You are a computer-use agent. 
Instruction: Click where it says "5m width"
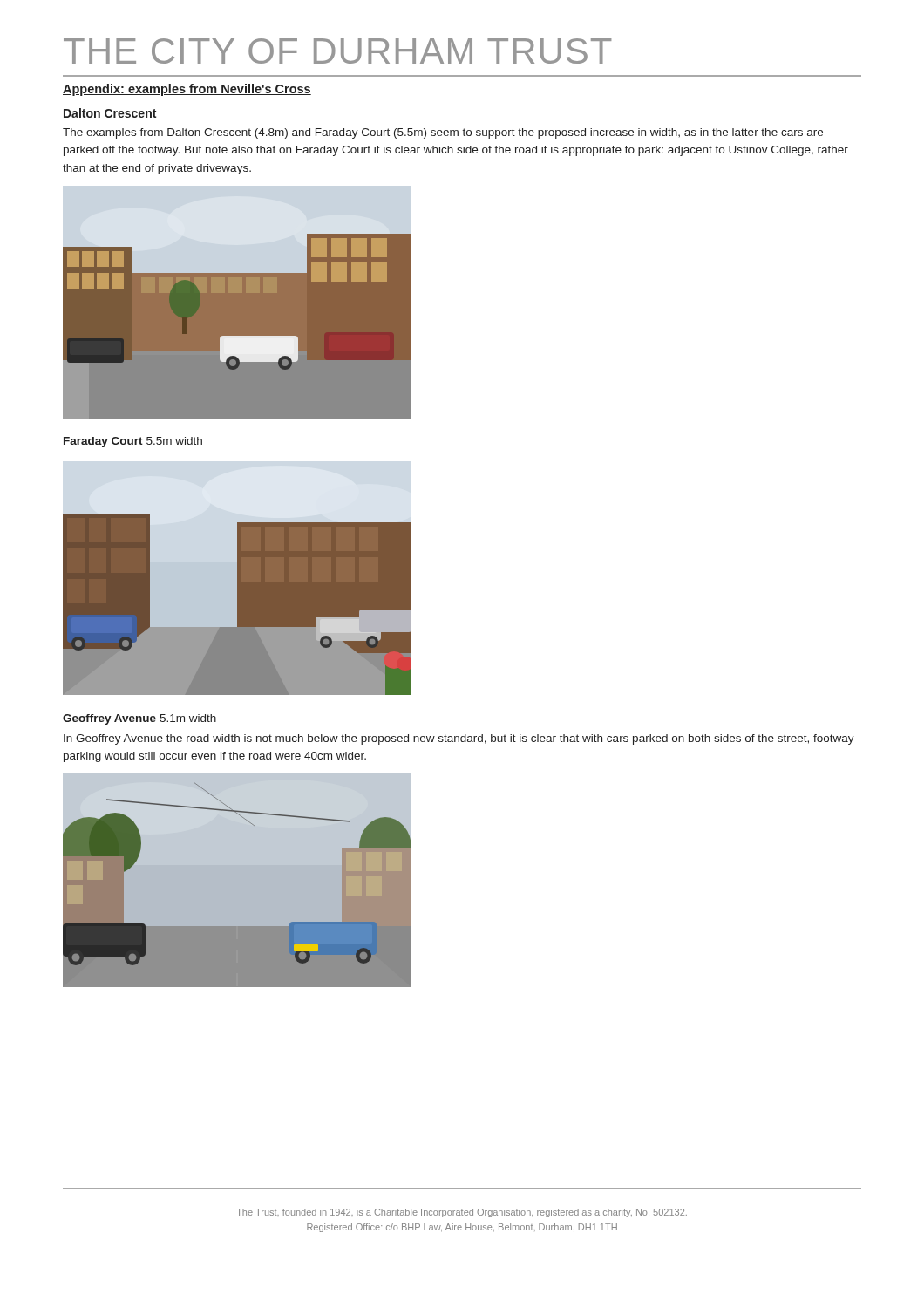pos(174,441)
